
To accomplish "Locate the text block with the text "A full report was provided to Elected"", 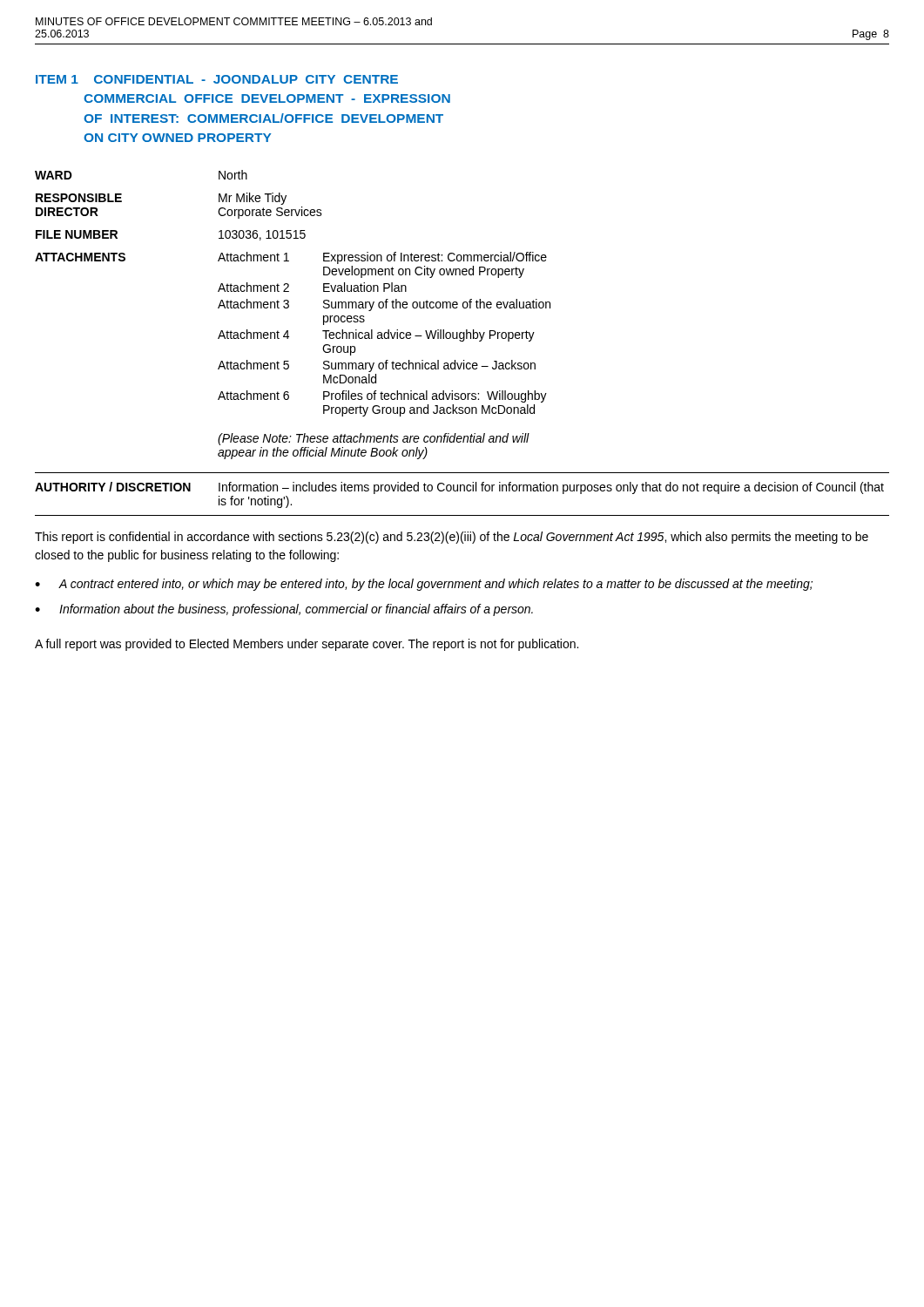I will (307, 644).
